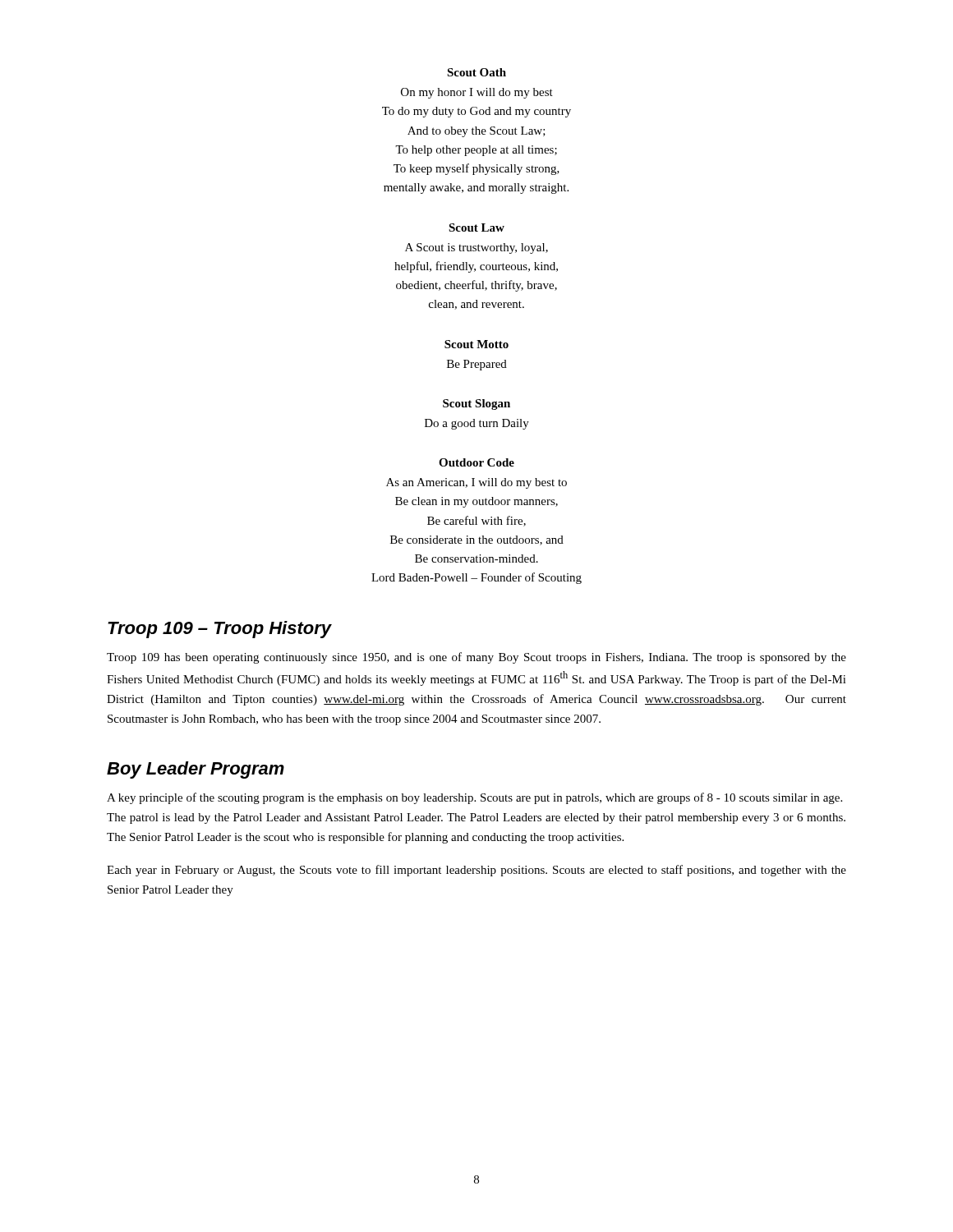Click on the block starting "A key principle of the scouting"
Image resolution: width=953 pixels, height=1232 pixels.
point(476,817)
